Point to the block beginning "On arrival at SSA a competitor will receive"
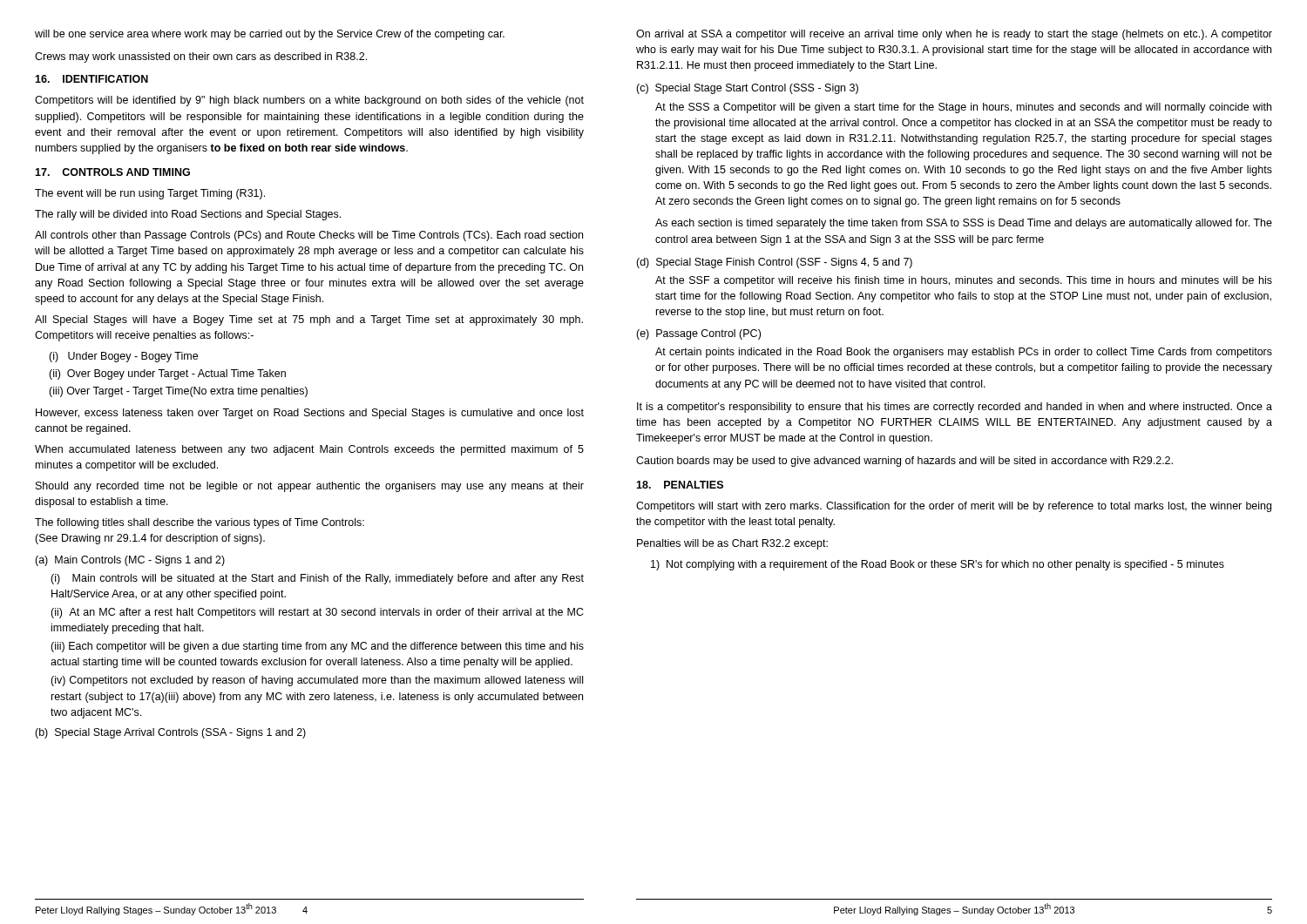 [954, 50]
